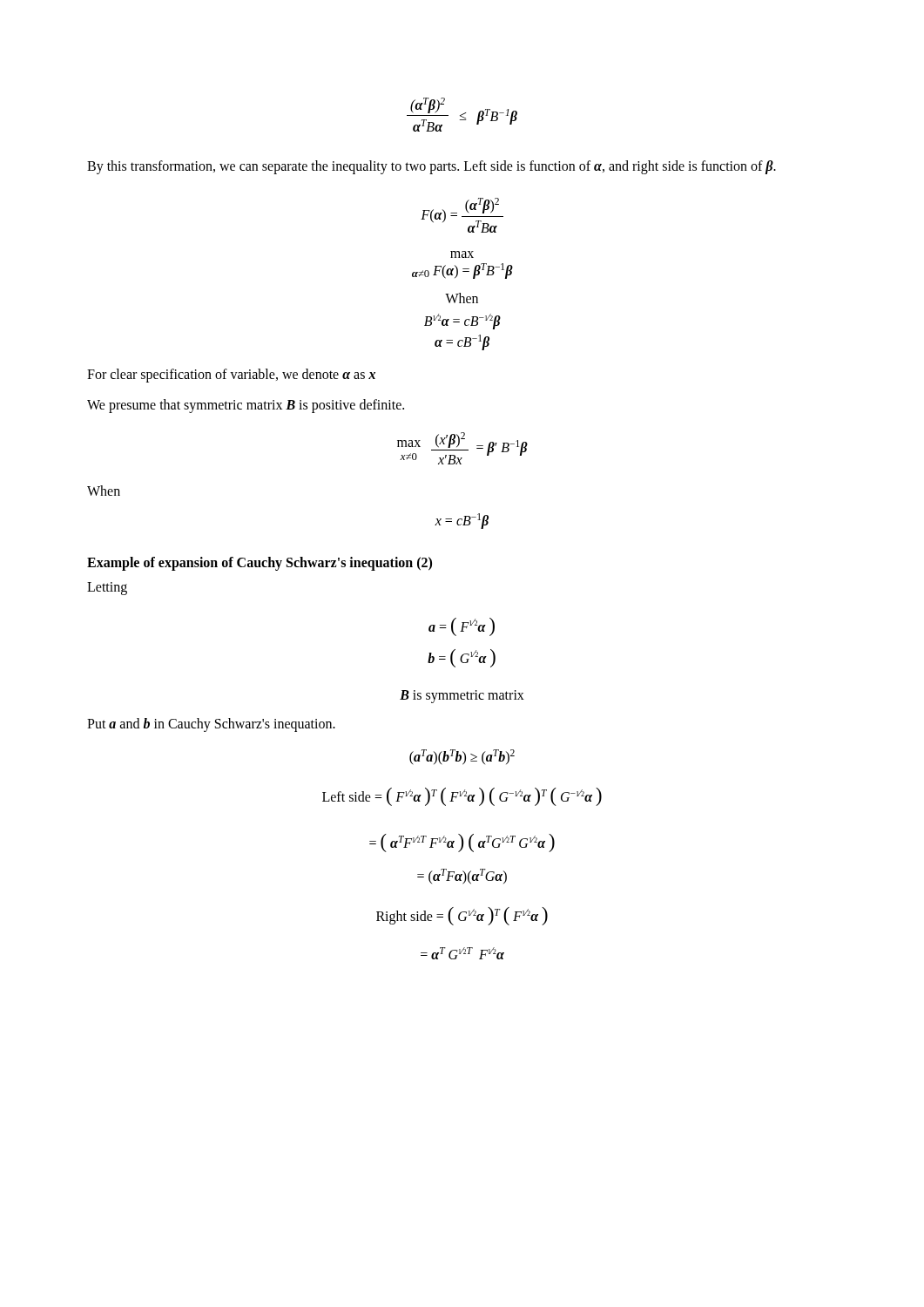The width and height of the screenshot is (924, 1307).
Task: Locate the passage starting "x = cB−1β"
Action: coord(462,520)
